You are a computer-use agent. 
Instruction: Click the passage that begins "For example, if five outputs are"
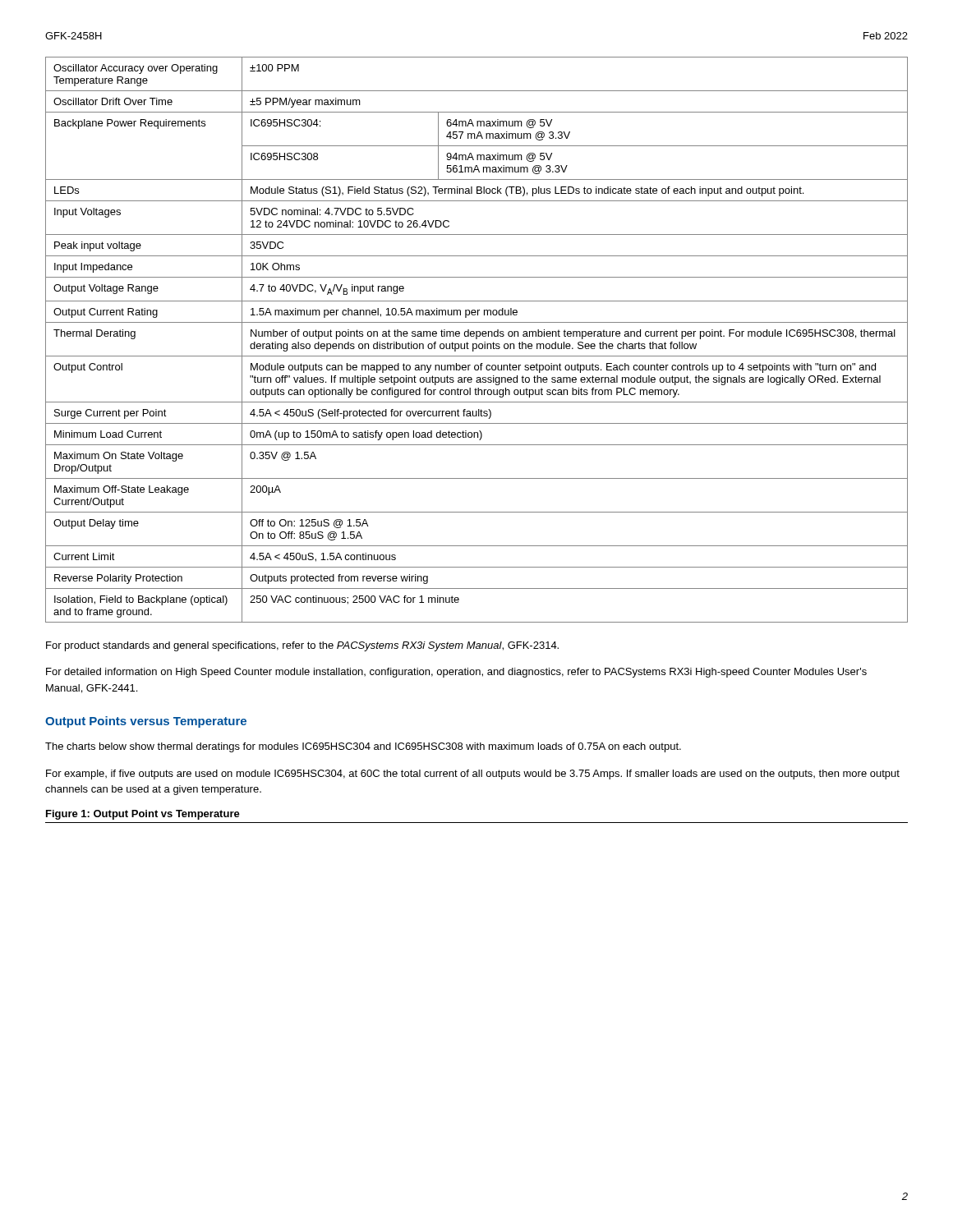(x=472, y=781)
